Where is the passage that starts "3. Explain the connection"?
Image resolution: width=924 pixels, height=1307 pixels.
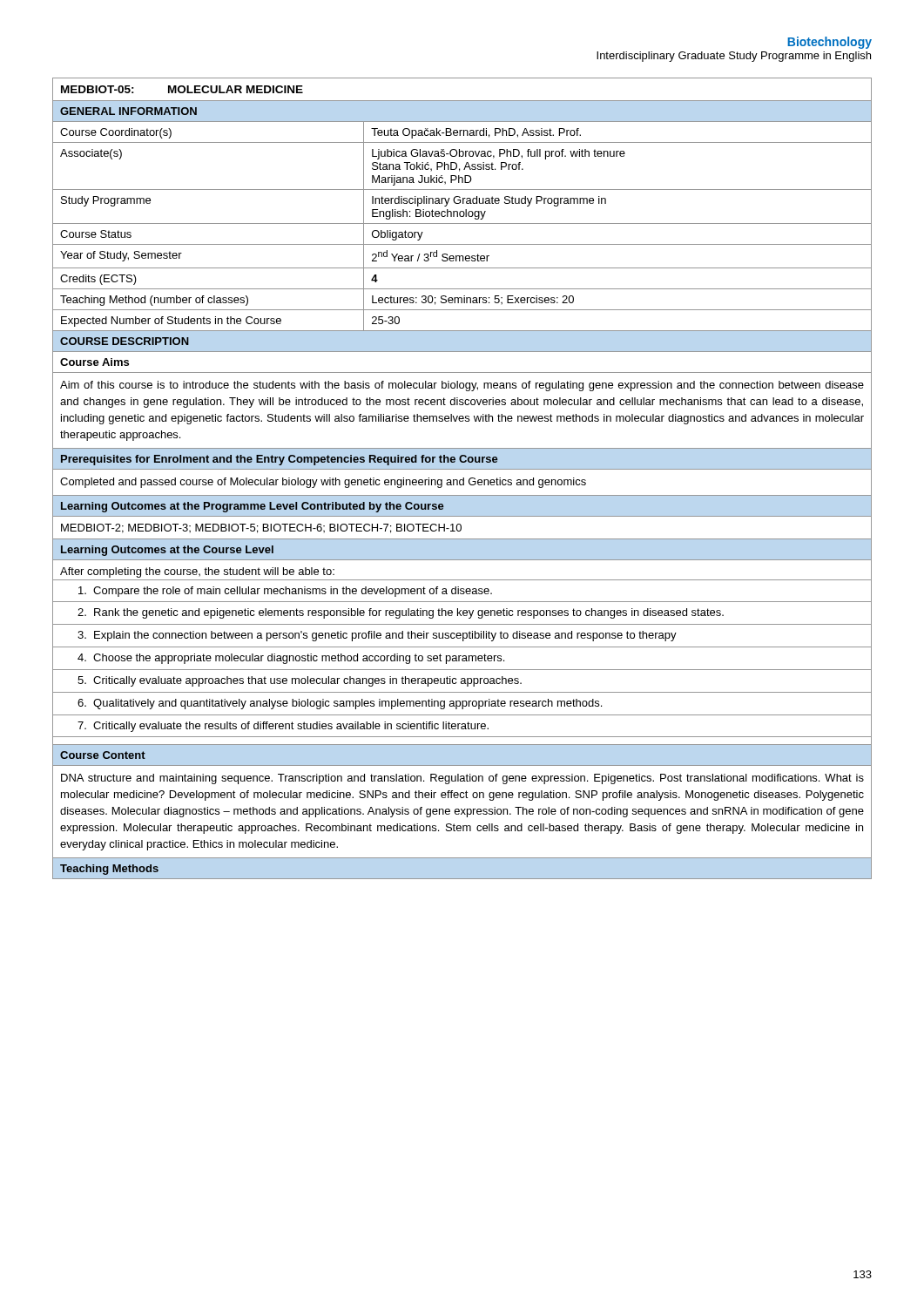click(x=377, y=635)
